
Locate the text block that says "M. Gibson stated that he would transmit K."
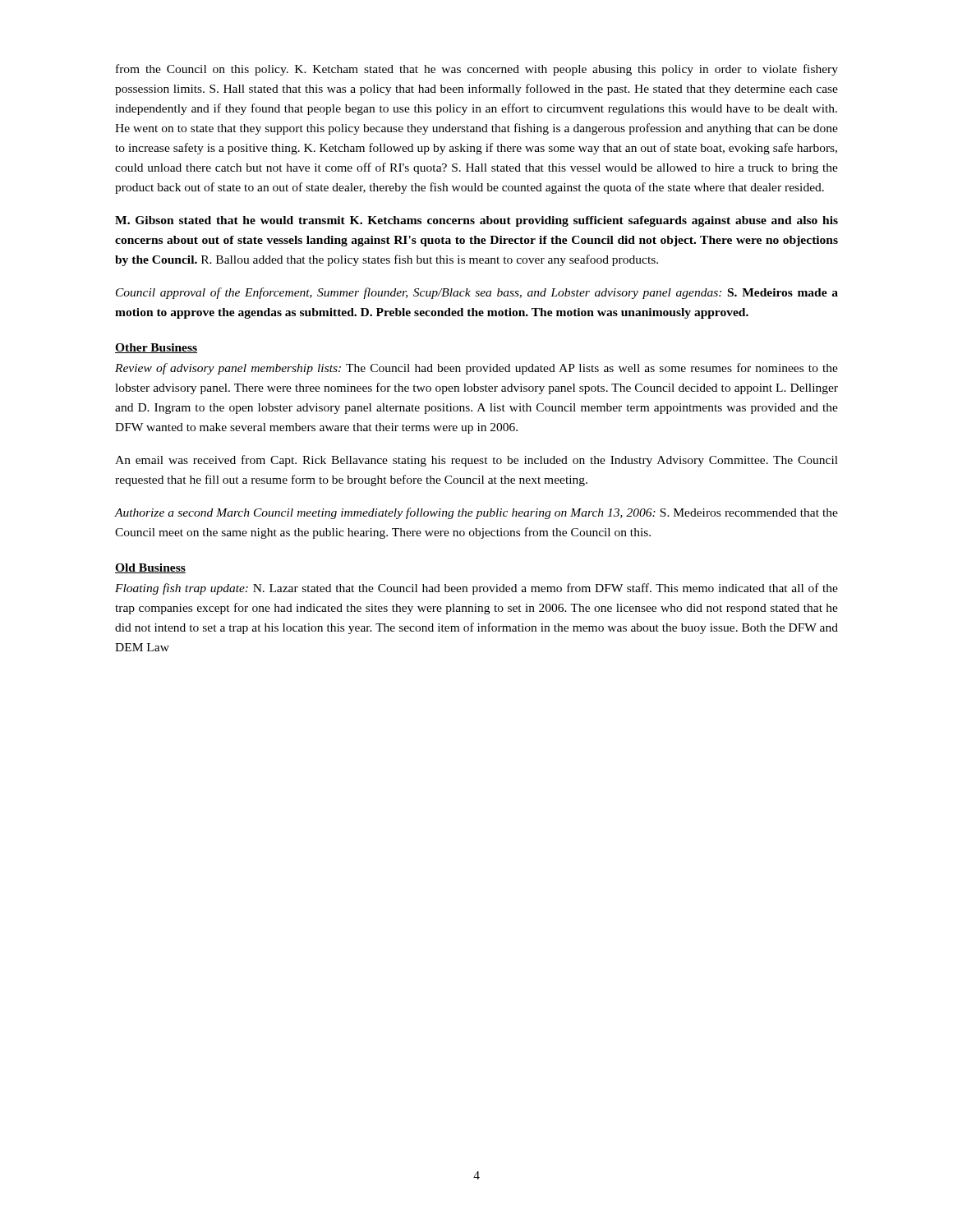(x=476, y=240)
